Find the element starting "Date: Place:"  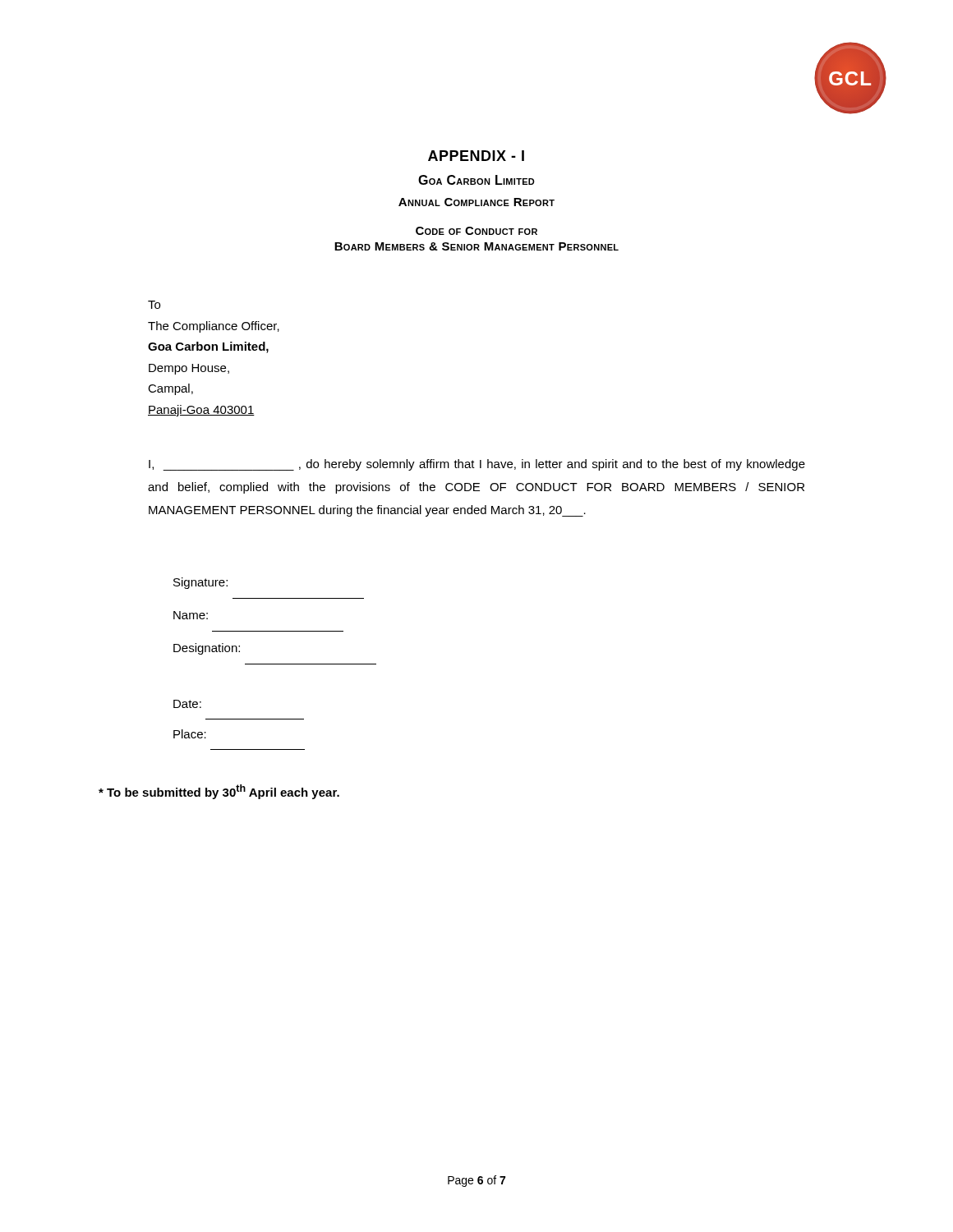tap(239, 720)
